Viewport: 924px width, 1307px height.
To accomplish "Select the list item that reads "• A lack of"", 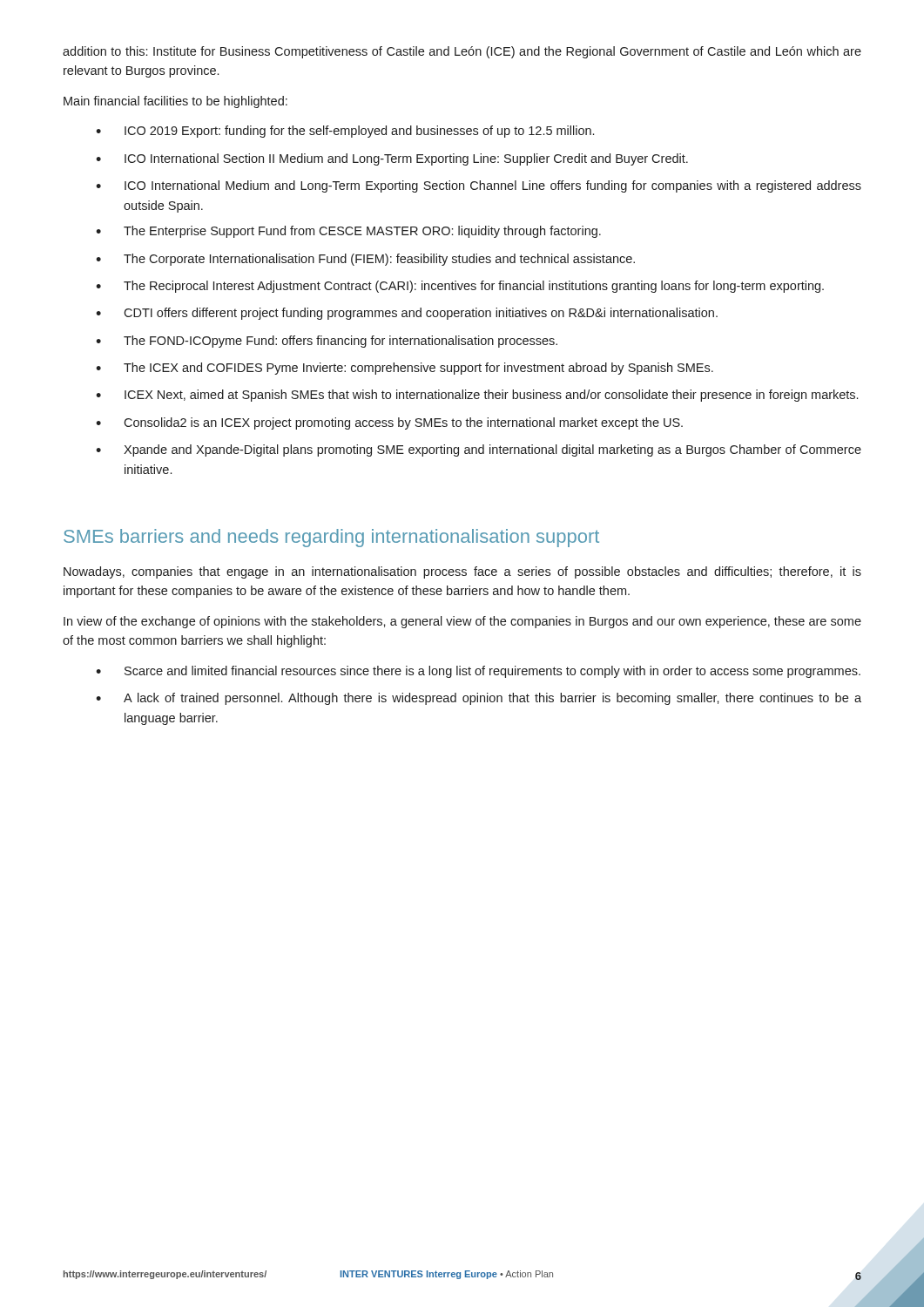I will (479, 708).
